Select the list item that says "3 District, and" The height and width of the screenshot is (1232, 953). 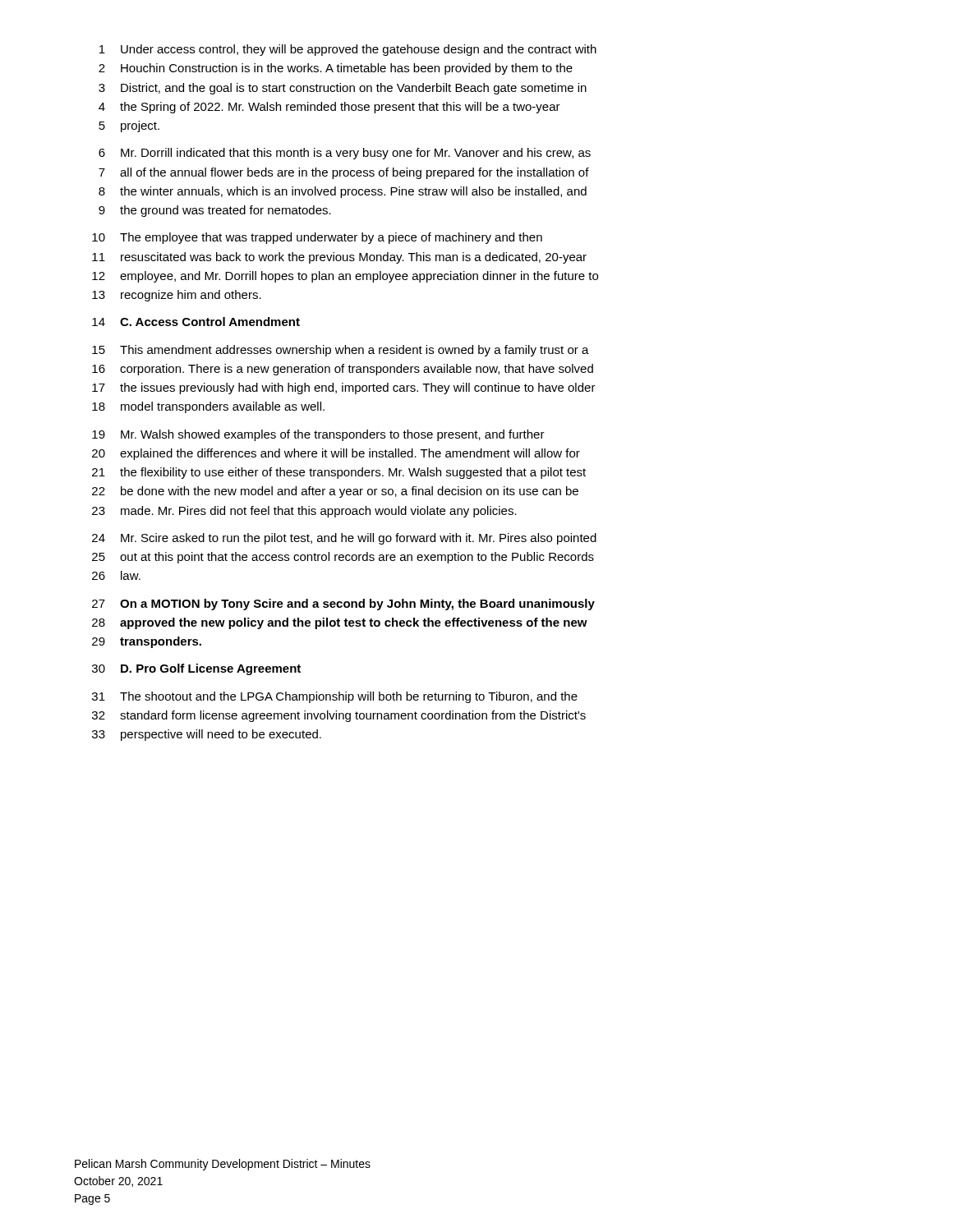[x=481, y=87]
